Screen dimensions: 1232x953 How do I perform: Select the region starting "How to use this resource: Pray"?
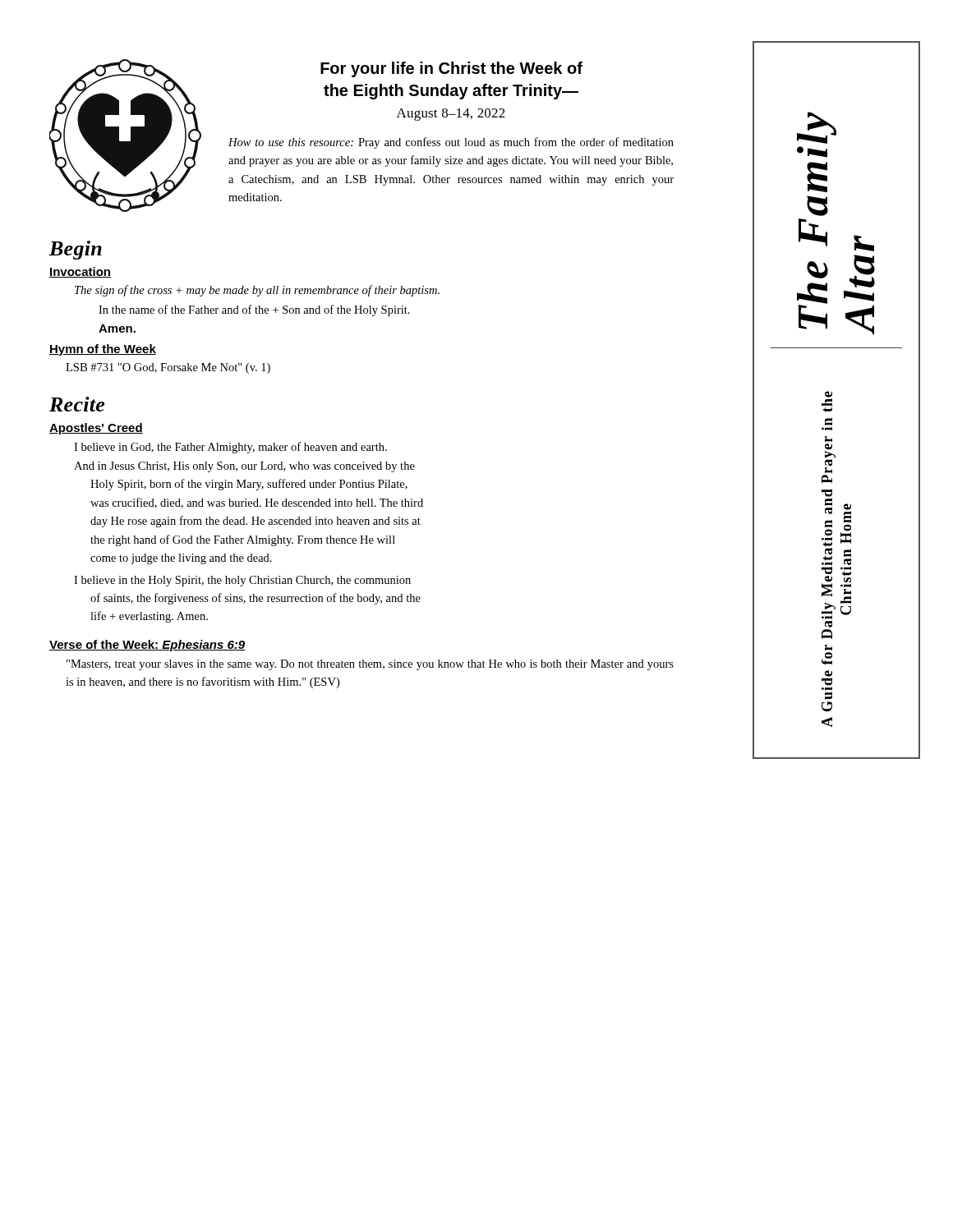click(451, 170)
